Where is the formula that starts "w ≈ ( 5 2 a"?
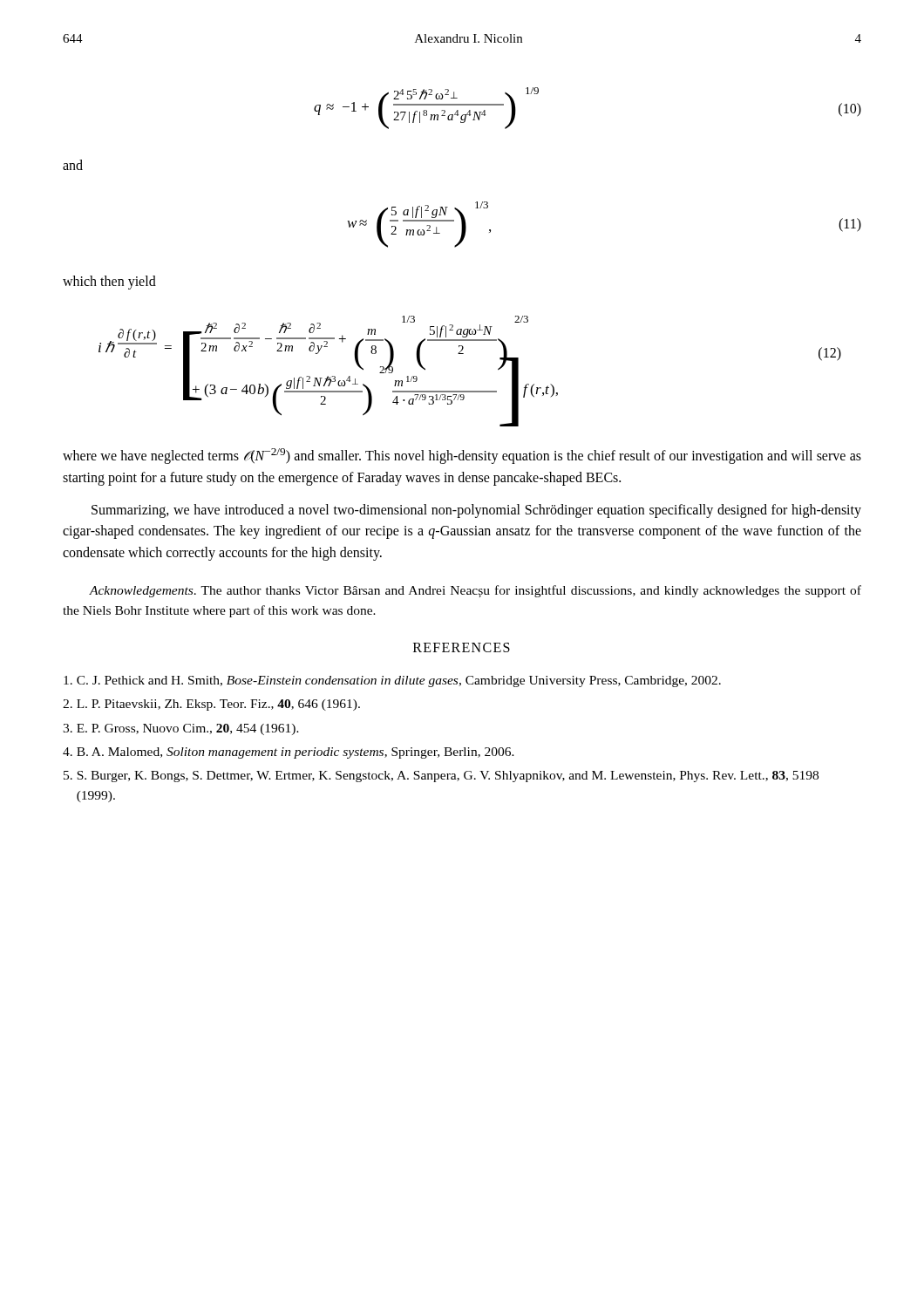 click(x=436, y=227)
